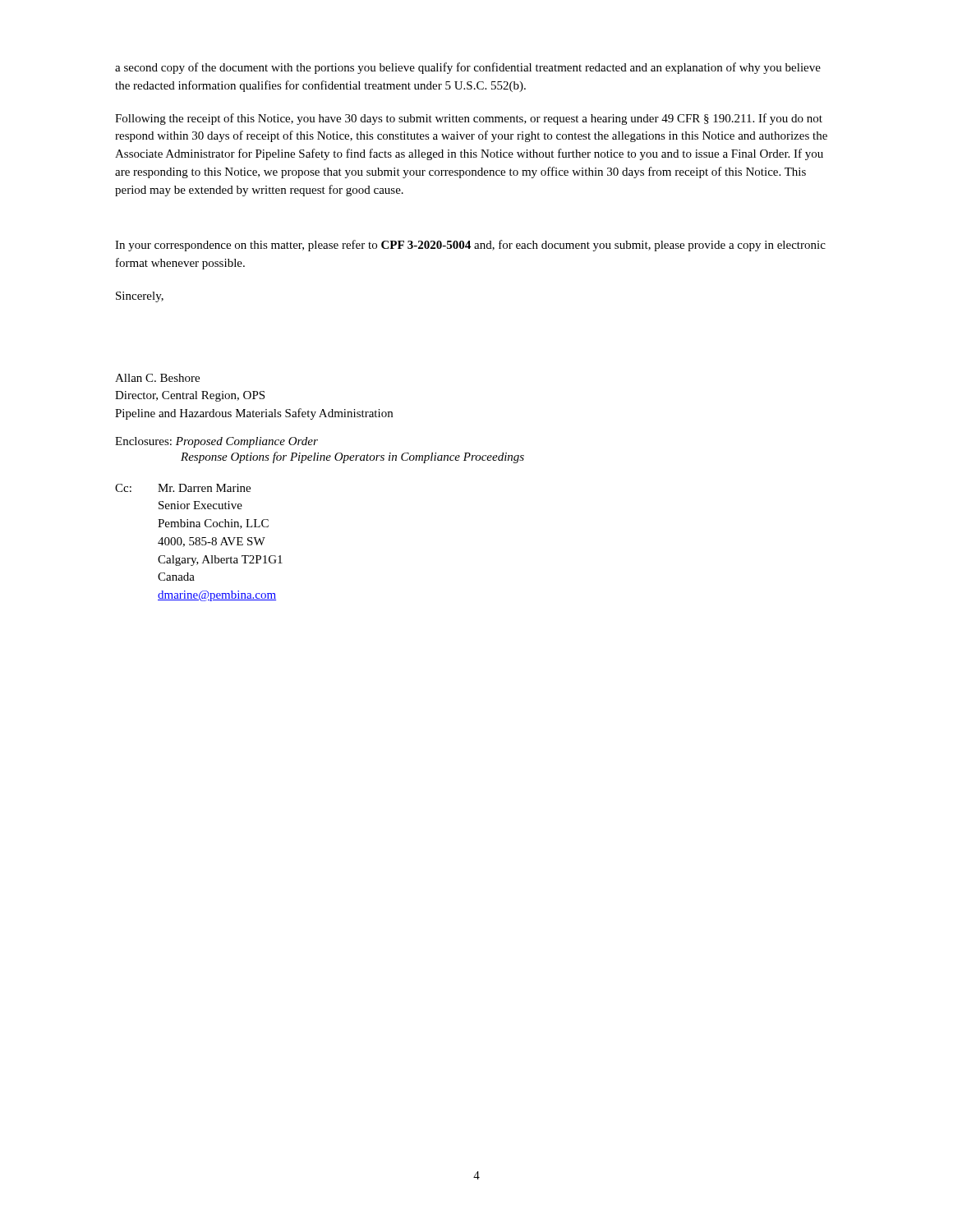Locate the text block with the text "Following the receipt of this Notice, you"
This screenshot has height=1232, width=953.
pyautogui.click(x=471, y=154)
